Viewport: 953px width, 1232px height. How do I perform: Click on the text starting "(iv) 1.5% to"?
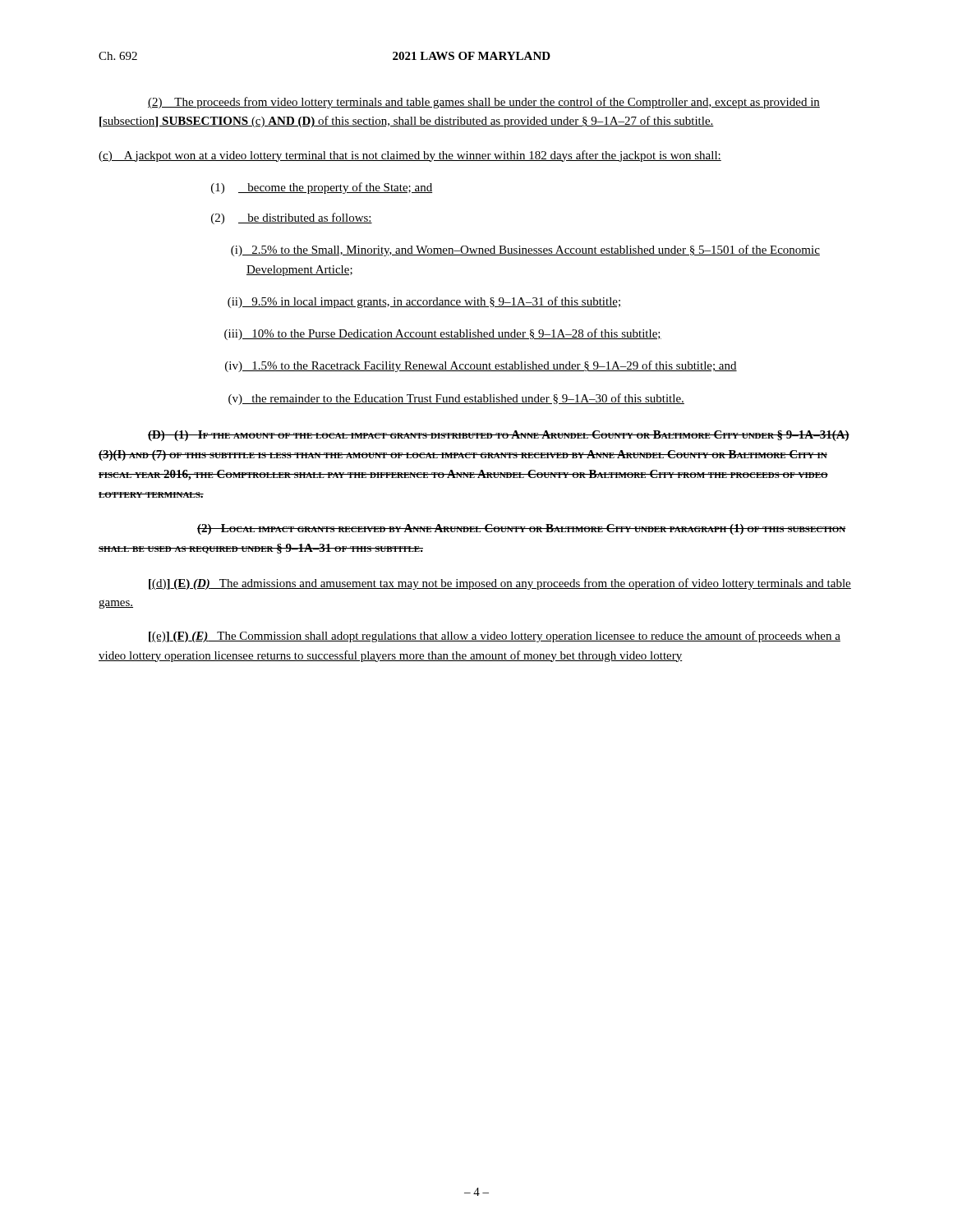476,366
